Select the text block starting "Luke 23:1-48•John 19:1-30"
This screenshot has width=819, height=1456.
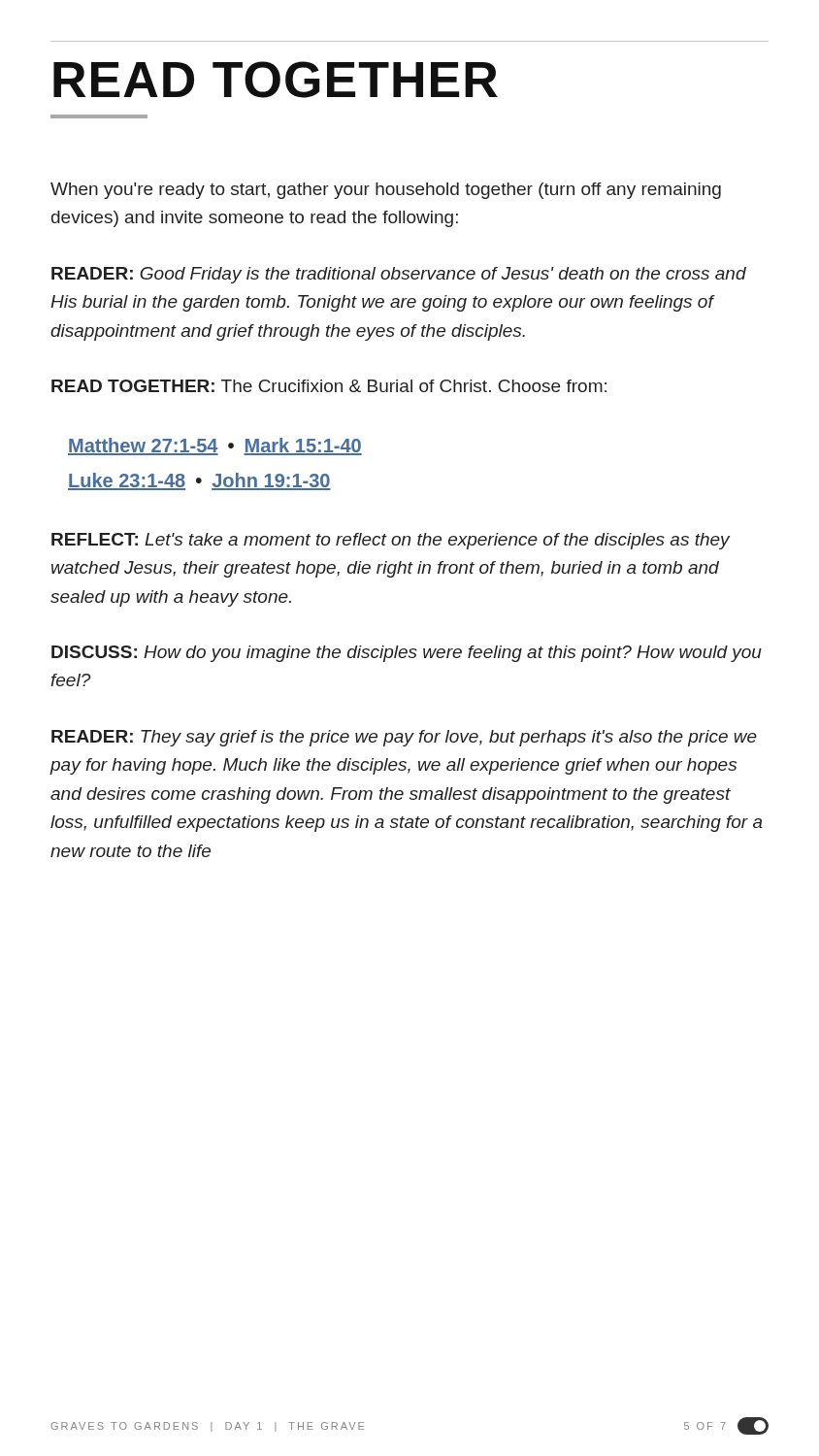(x=199, y=480)
